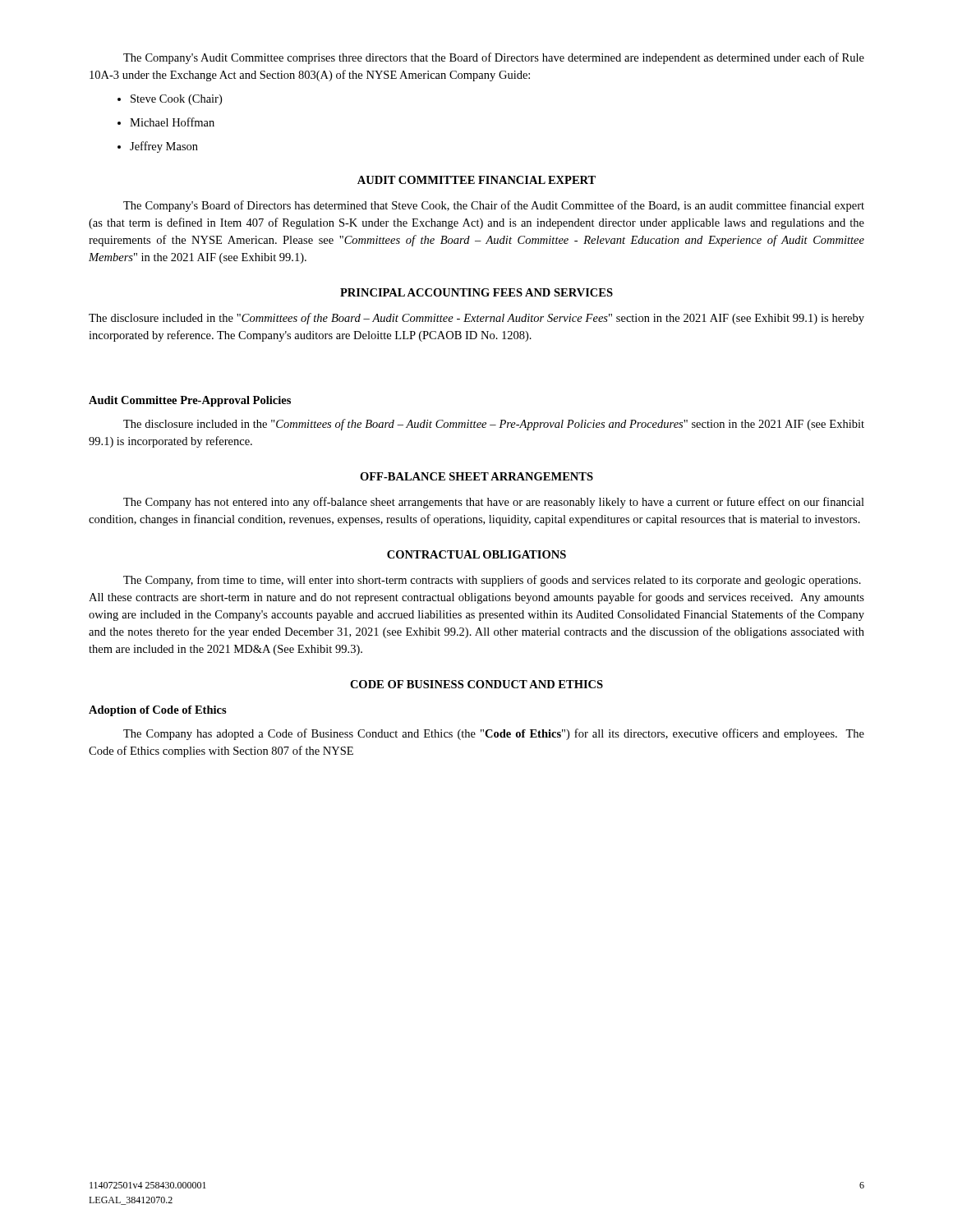Select the section header with the text "Adoption of Code of Ethics"
Viewport: 953px width, 1232px height.
click(x=158, y=710)
